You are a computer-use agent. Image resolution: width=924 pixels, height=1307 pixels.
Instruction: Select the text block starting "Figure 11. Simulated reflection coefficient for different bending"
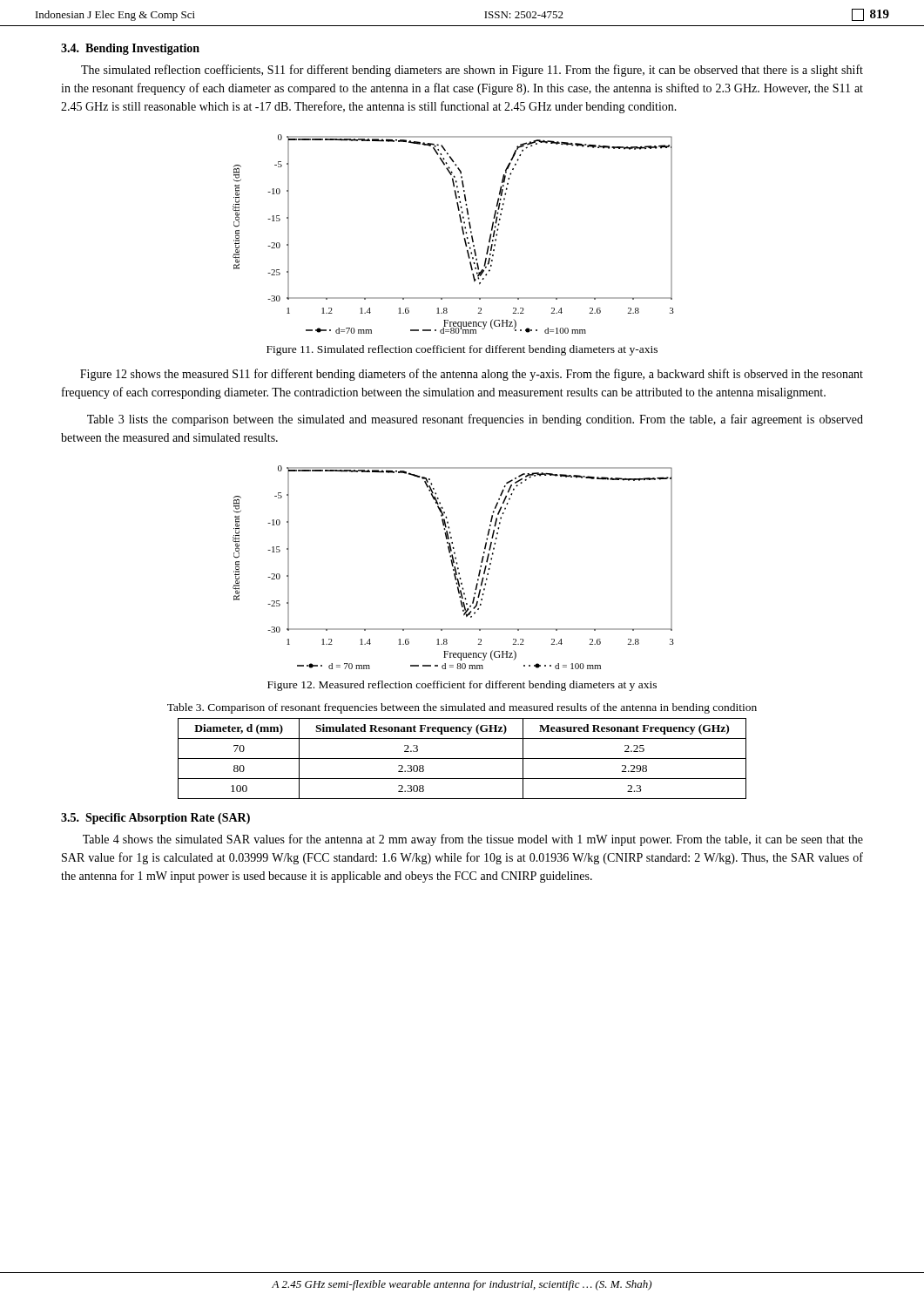[x=462, y=349]
